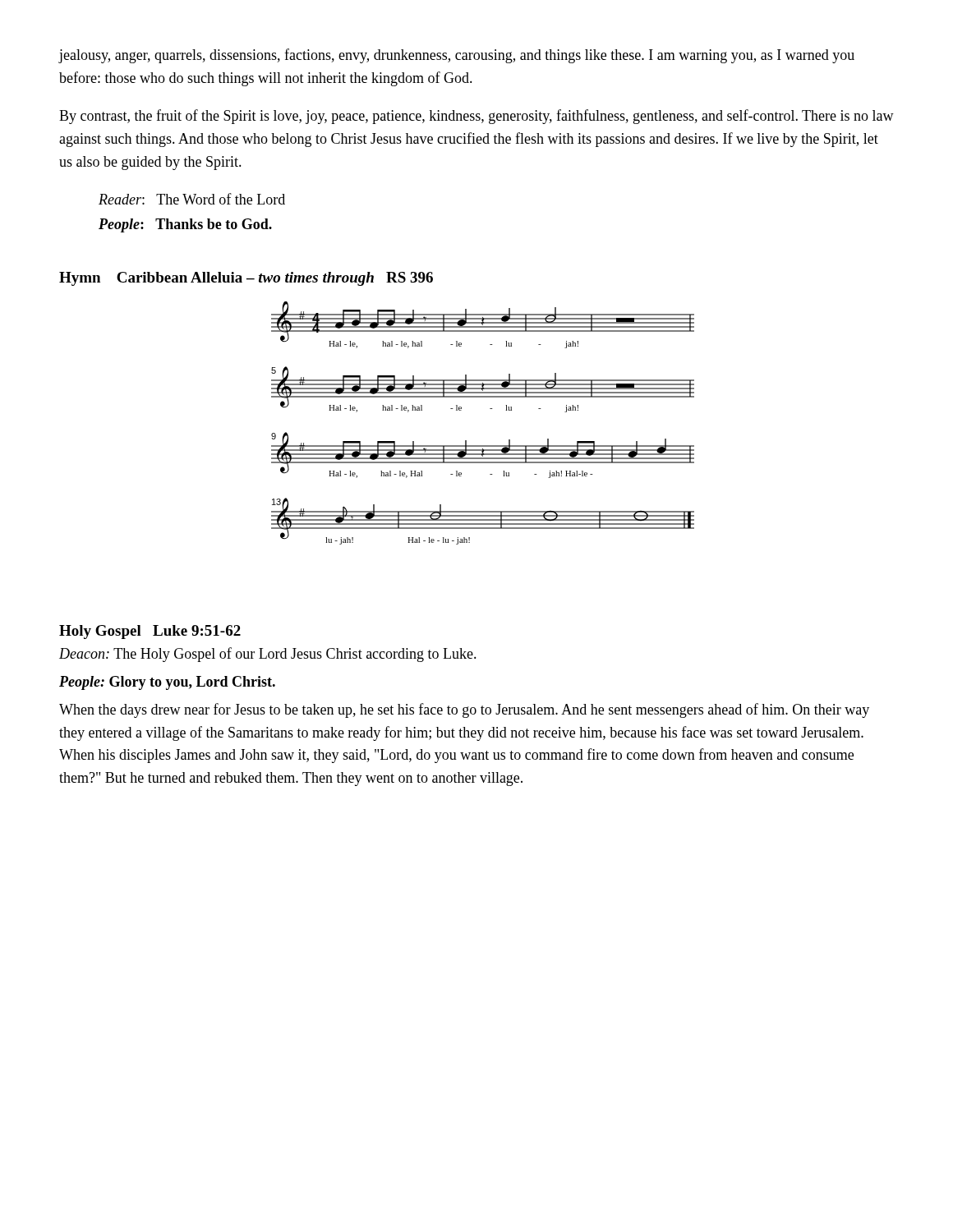Find the text block with the text "People: Glory to"
The image size is (953, 1232).
(167, 681)
